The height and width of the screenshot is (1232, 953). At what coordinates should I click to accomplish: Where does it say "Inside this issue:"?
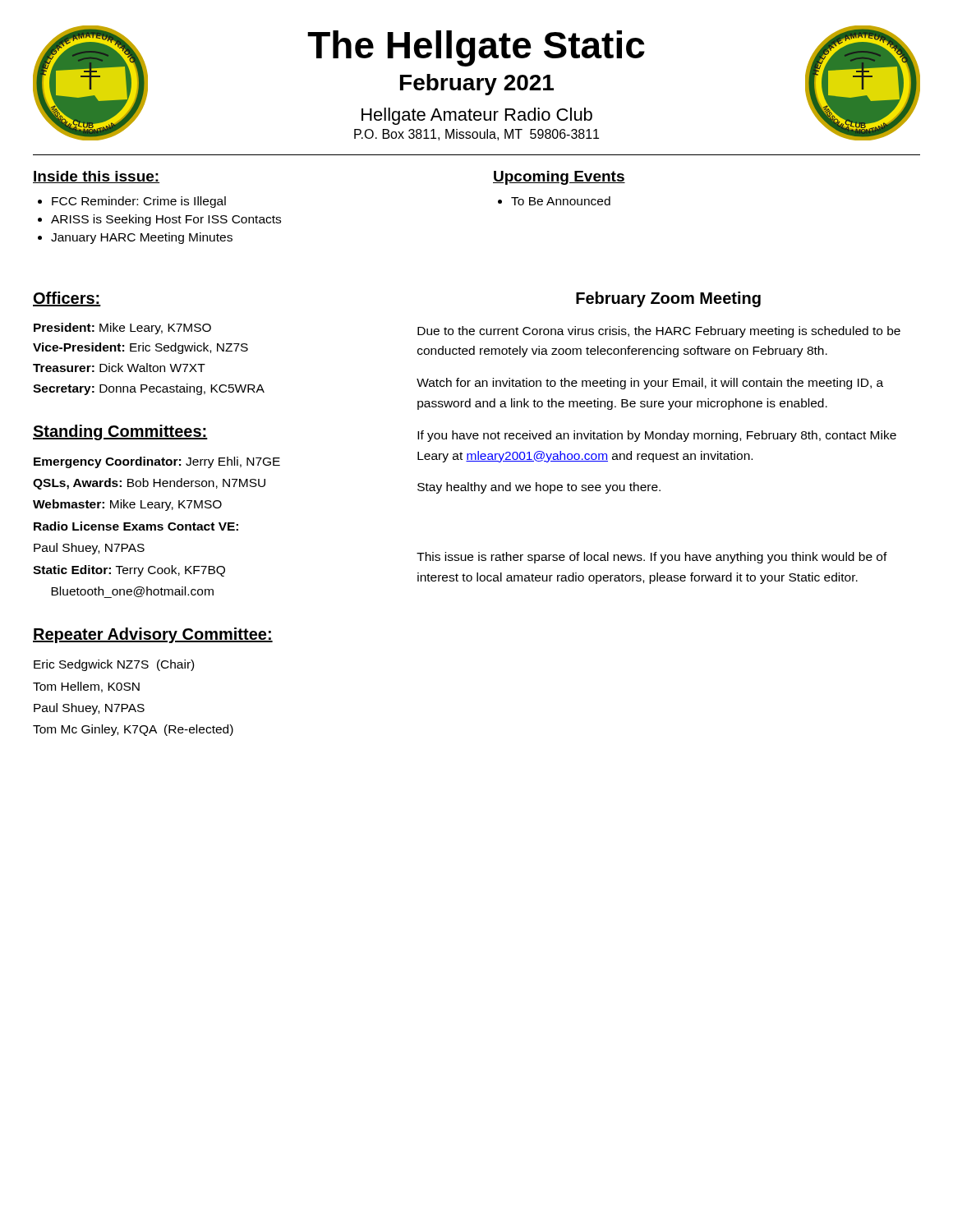click(x=96, y=176)
